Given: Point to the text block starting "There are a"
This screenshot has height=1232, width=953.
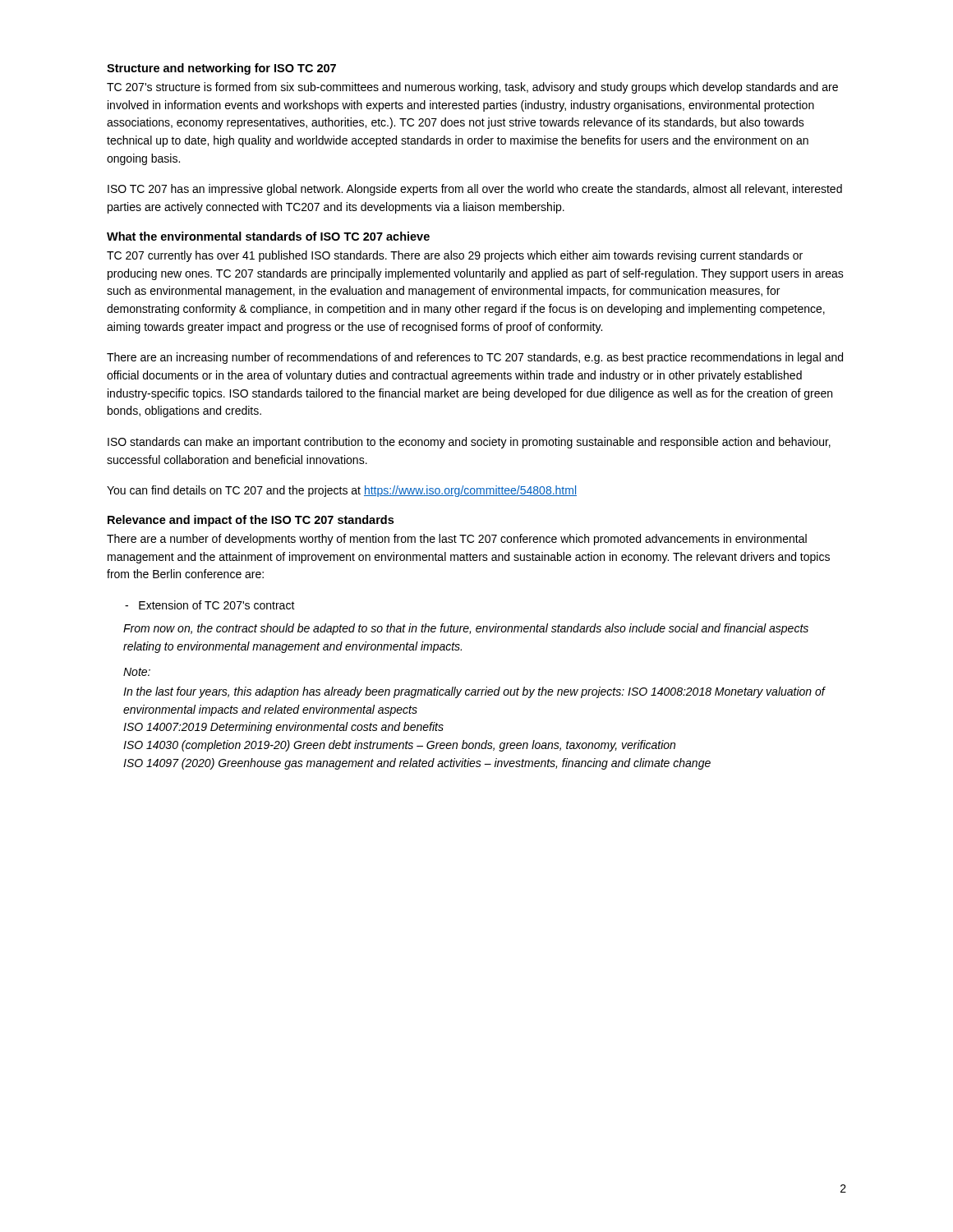Looking at the screenshot, I should [x=468, y=557].
